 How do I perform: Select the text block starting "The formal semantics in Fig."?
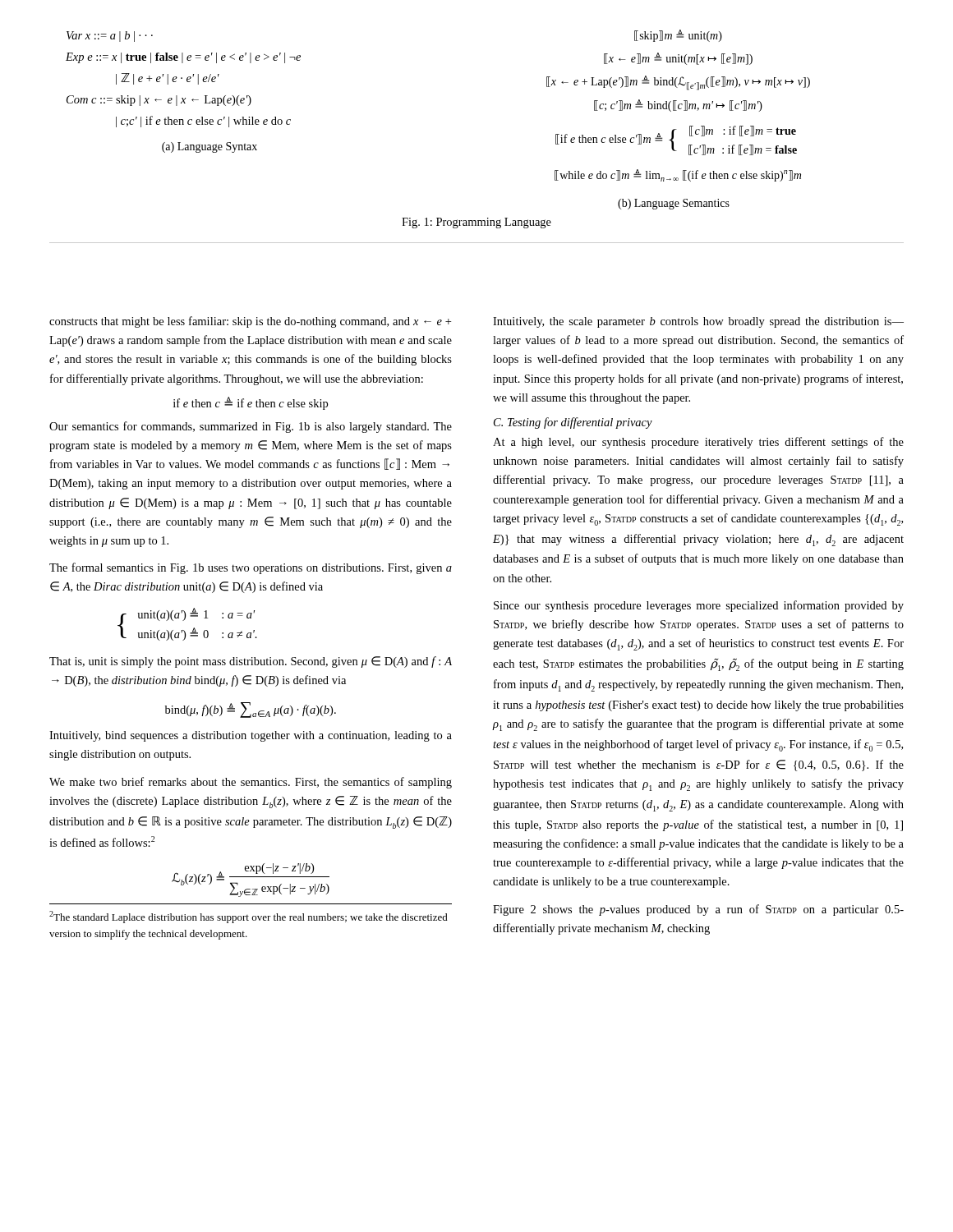(x=251, y=577)
